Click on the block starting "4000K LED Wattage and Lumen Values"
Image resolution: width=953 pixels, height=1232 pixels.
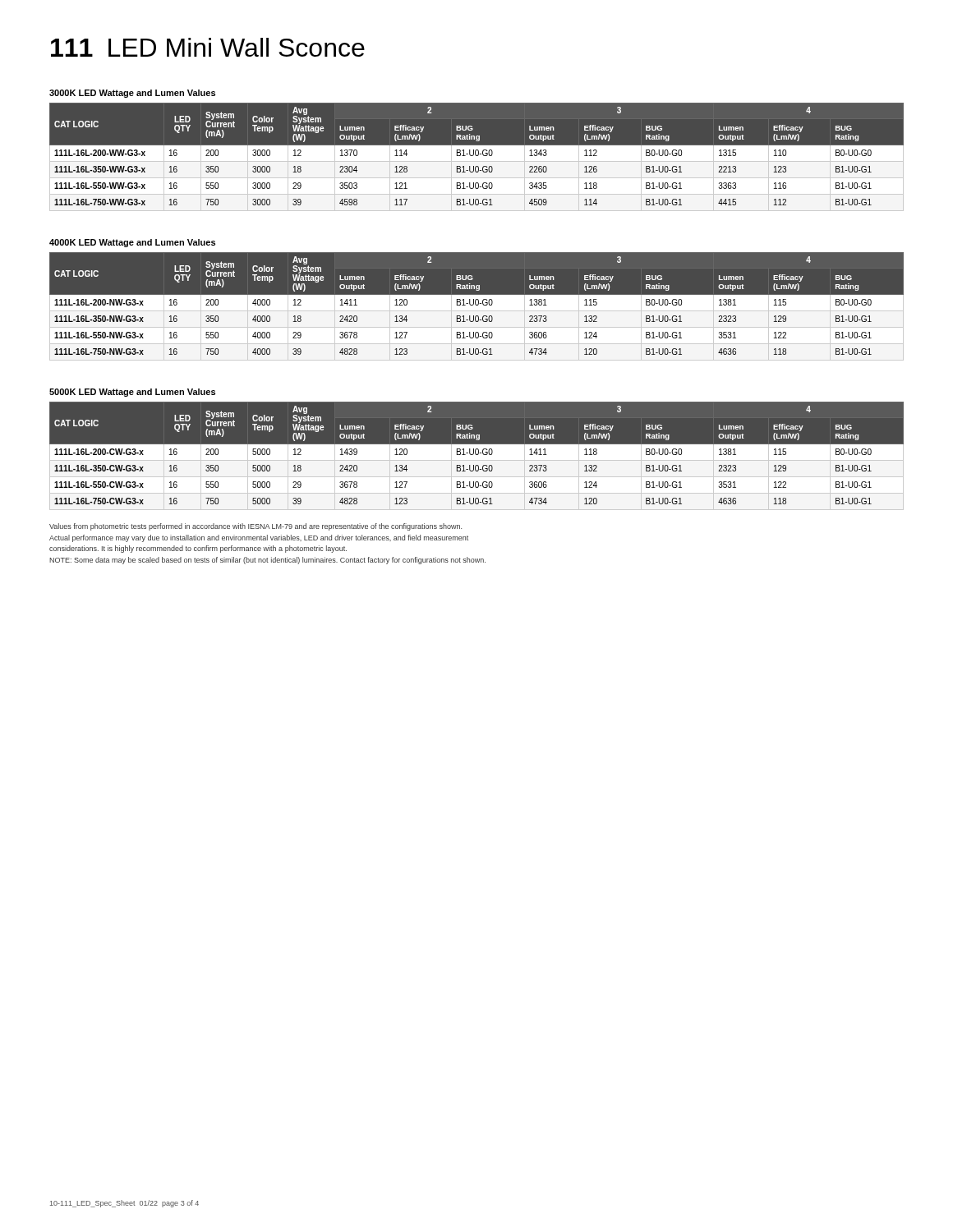tap(476, 242)
